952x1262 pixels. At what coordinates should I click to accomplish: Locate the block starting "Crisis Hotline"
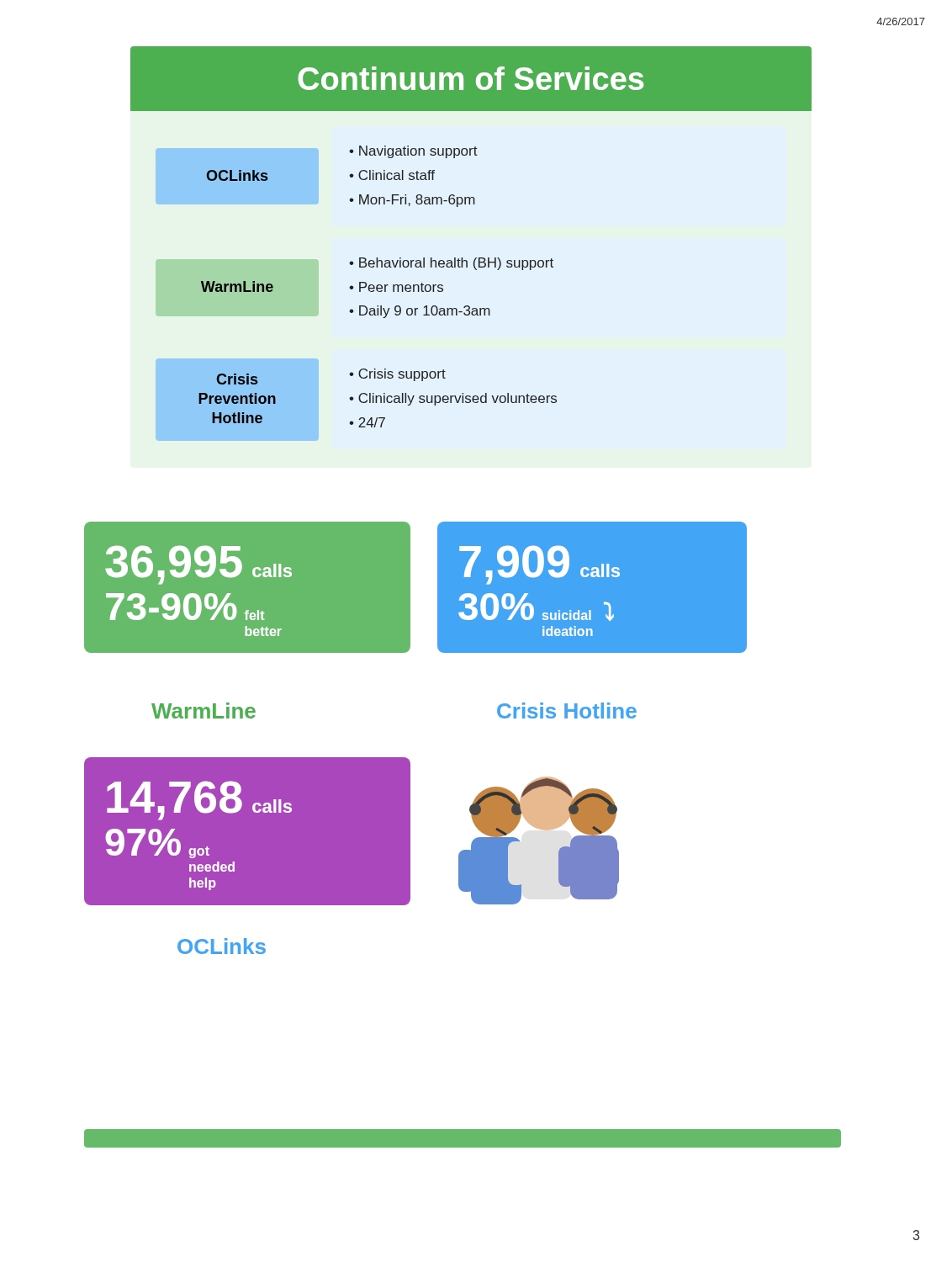[567, 711]
